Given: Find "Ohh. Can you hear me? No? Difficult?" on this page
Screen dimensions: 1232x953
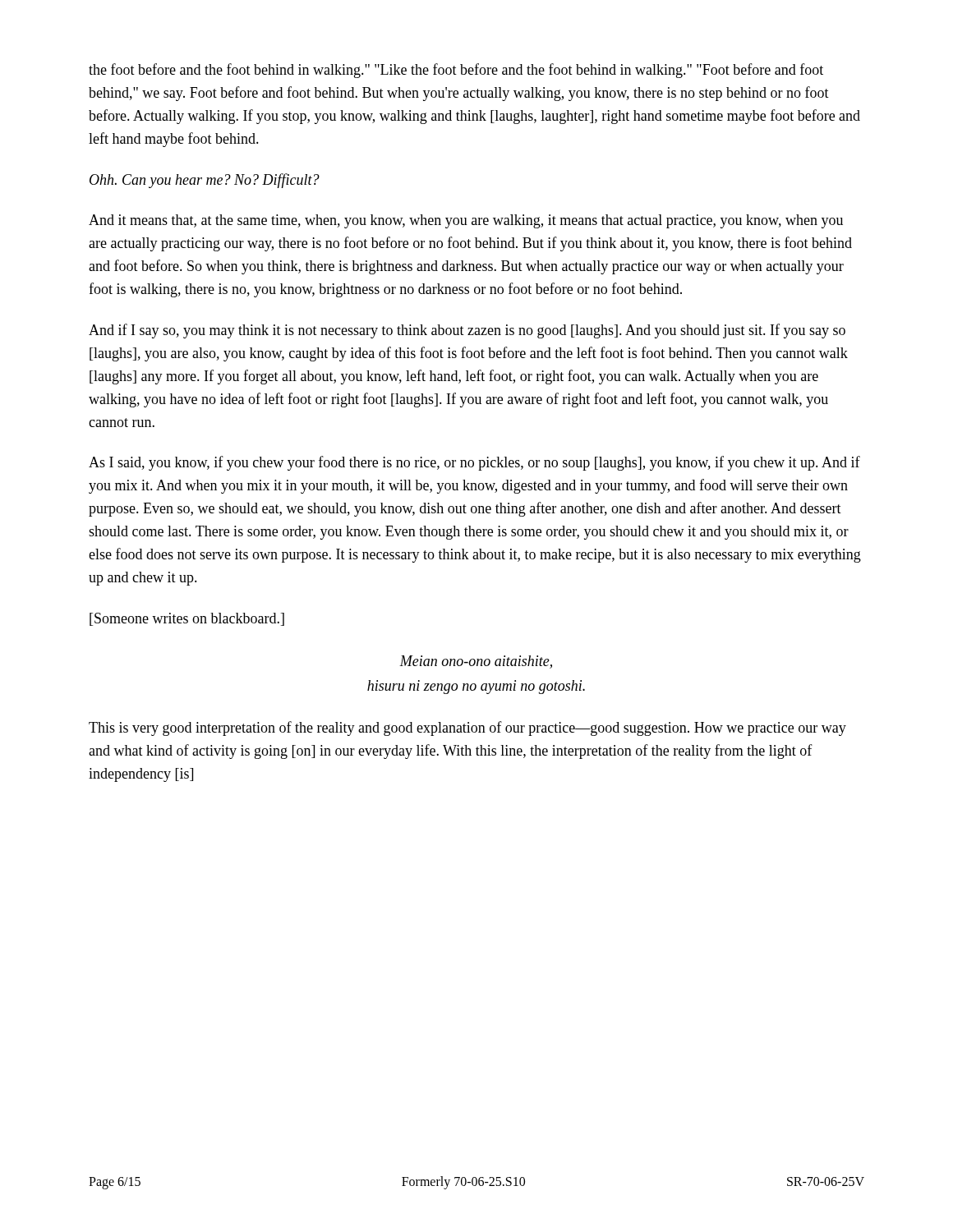Looking at the screenshot, I should 204,180.
